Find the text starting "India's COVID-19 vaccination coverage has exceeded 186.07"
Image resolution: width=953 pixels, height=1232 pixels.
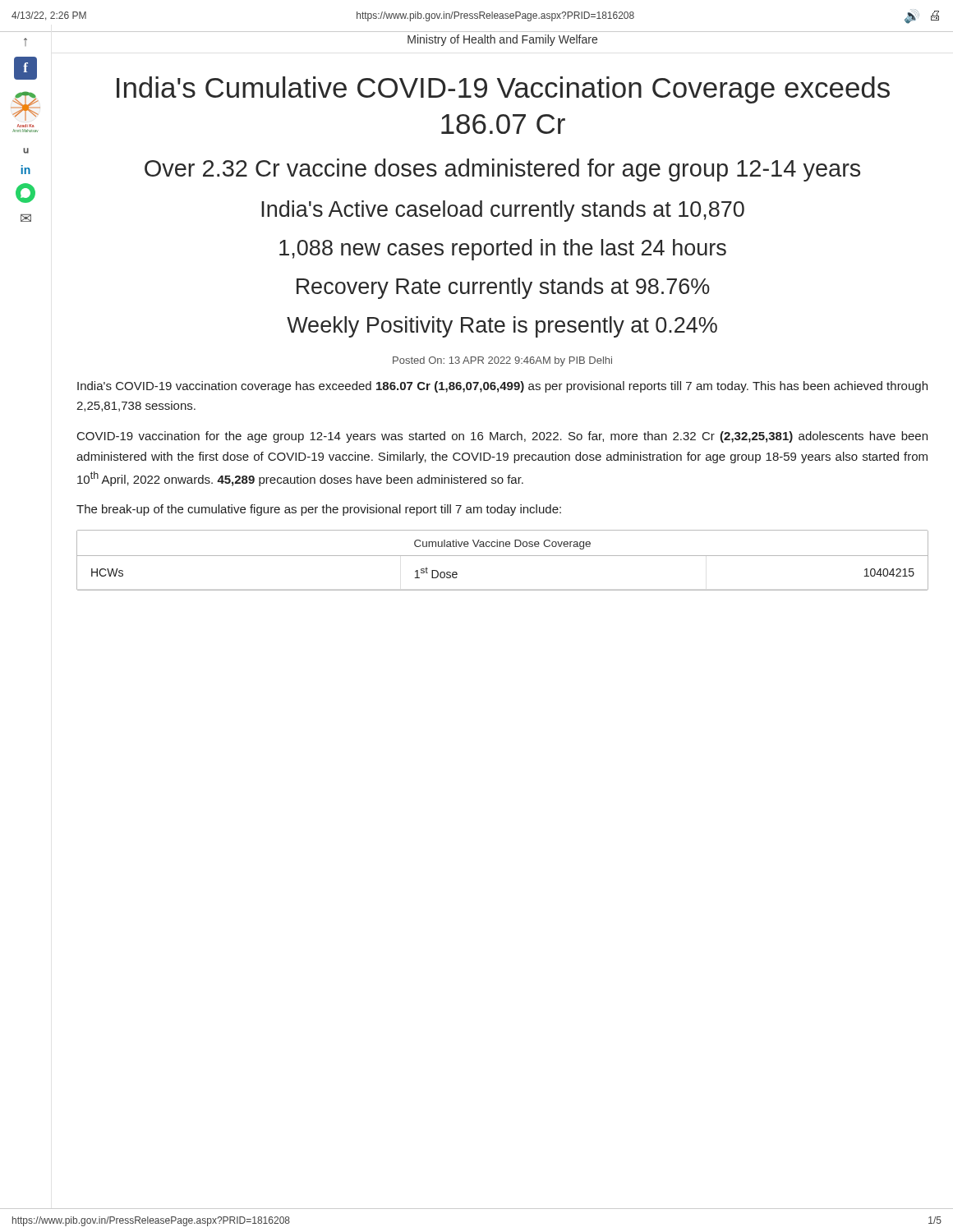(x=502, y=395)
